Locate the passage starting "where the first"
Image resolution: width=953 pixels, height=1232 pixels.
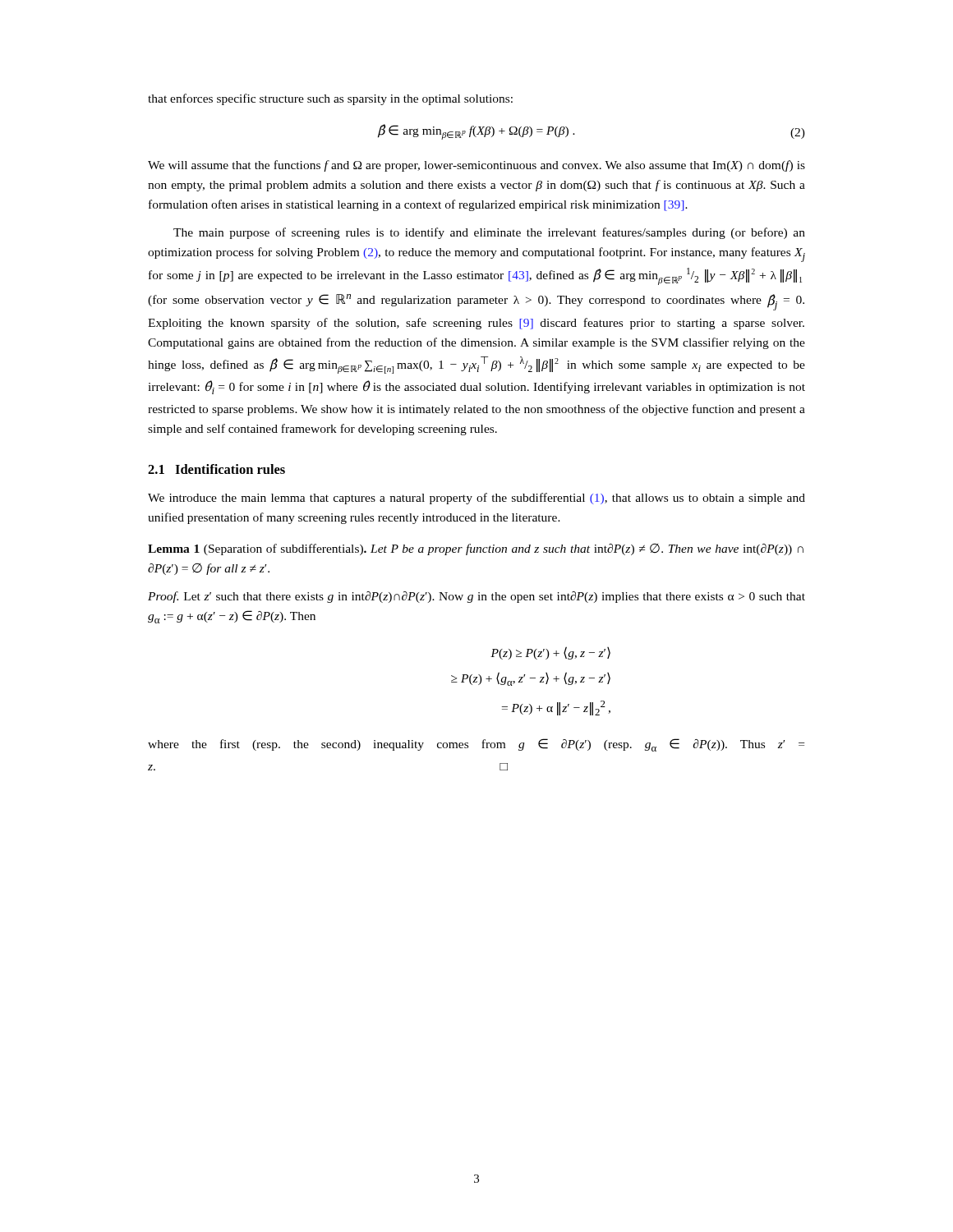(476, 755)
